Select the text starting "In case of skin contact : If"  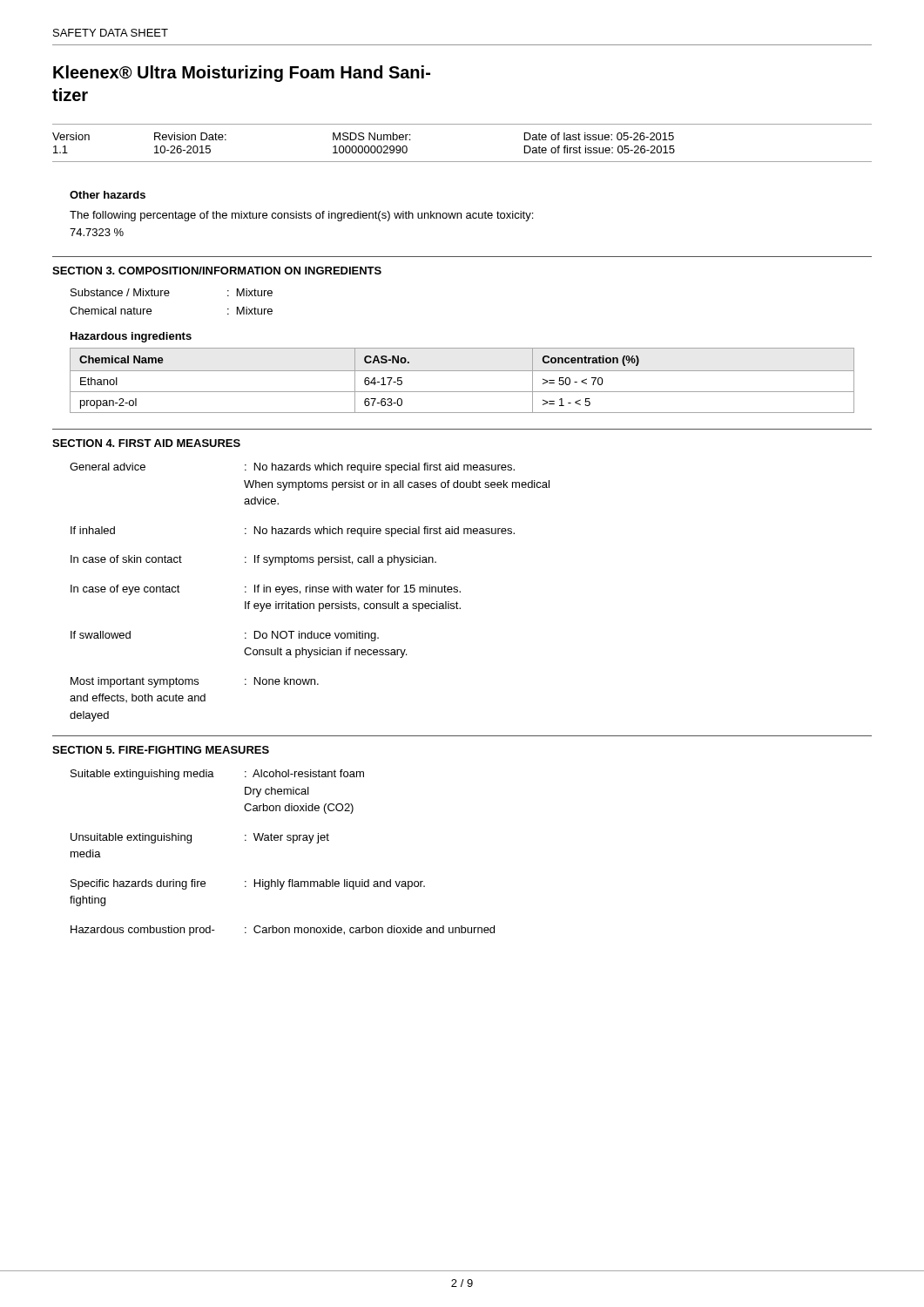pos(253,560)
